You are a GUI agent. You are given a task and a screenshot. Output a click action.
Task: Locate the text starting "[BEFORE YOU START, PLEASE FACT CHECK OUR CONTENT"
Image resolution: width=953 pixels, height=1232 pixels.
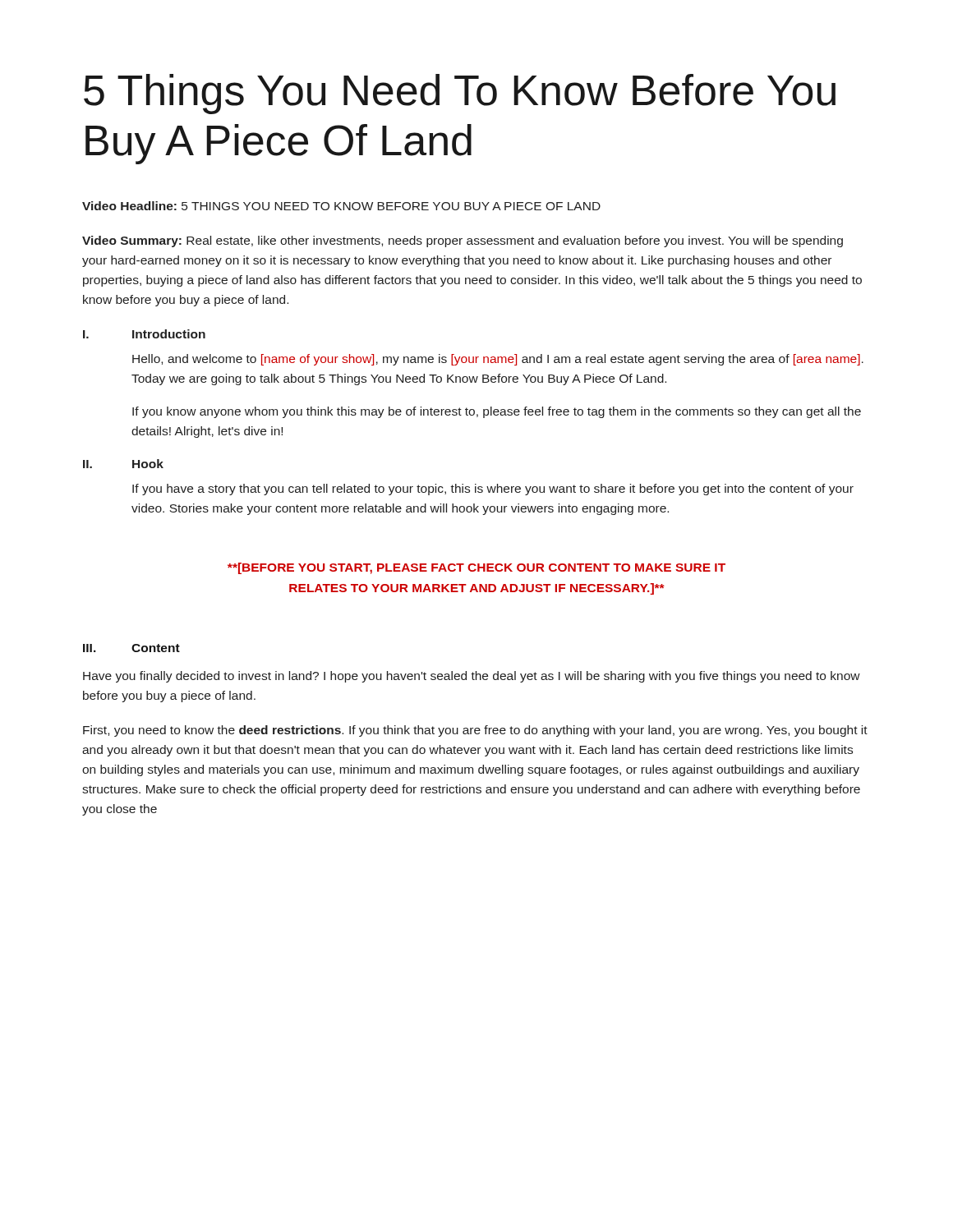click(x=476, y=578)
